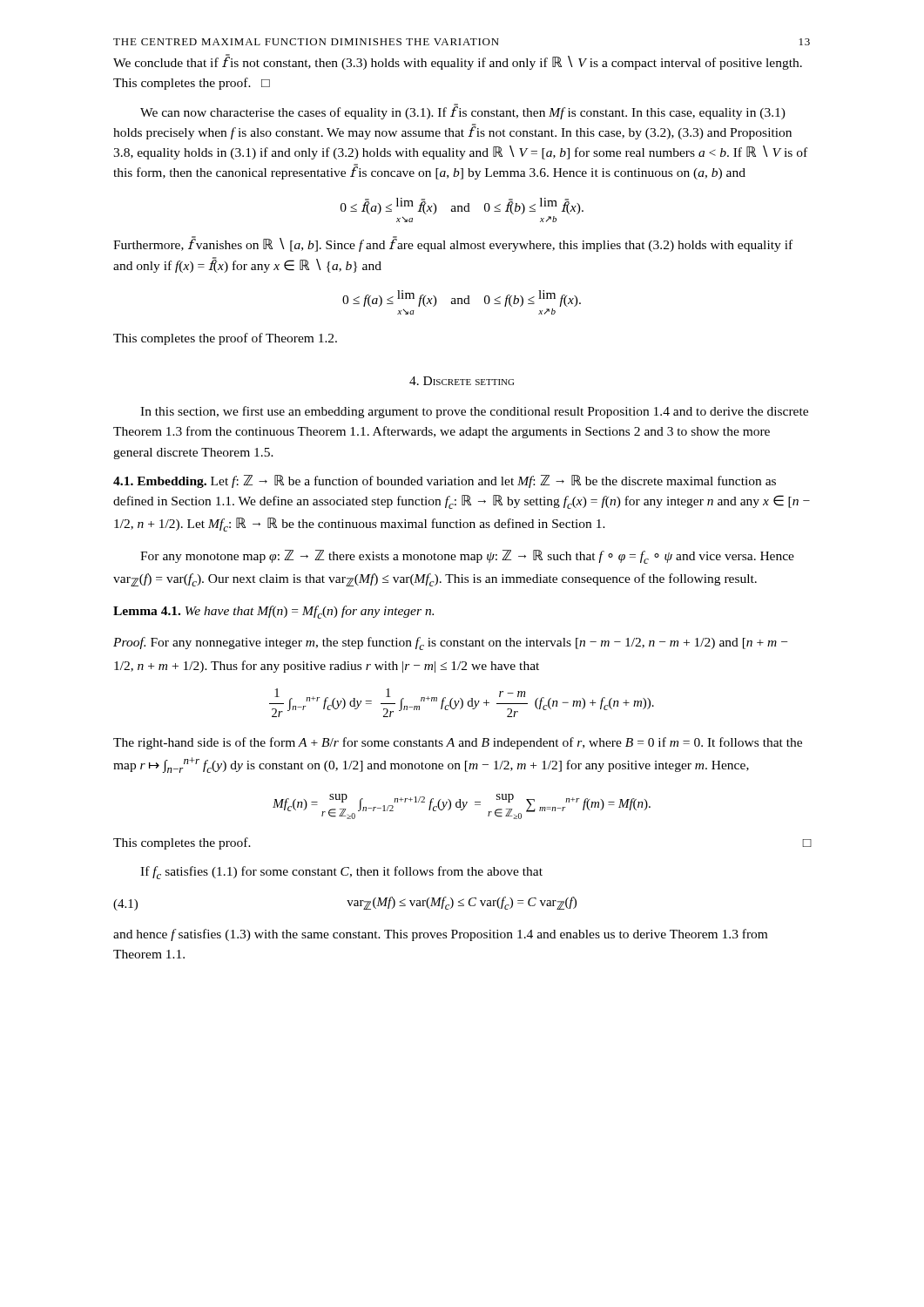Navigate to the text block starting "0 ≤ f̄(a) ≤ limx↘a"
Image resolution: width=924 pixels, height=1307 pixels.
pyautogui.click(x=462, y=209)
